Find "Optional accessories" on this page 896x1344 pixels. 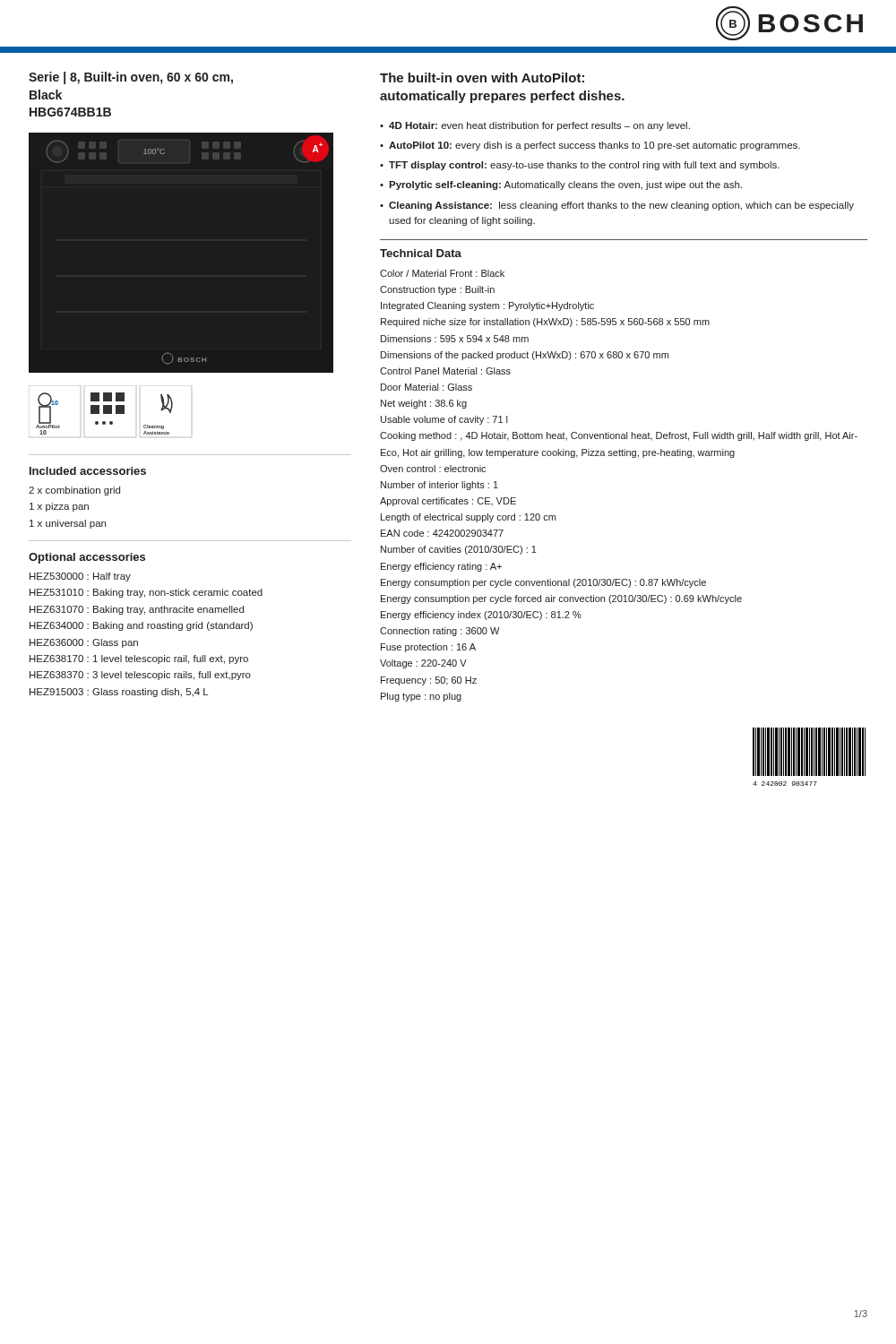click(x=87, y=557)
